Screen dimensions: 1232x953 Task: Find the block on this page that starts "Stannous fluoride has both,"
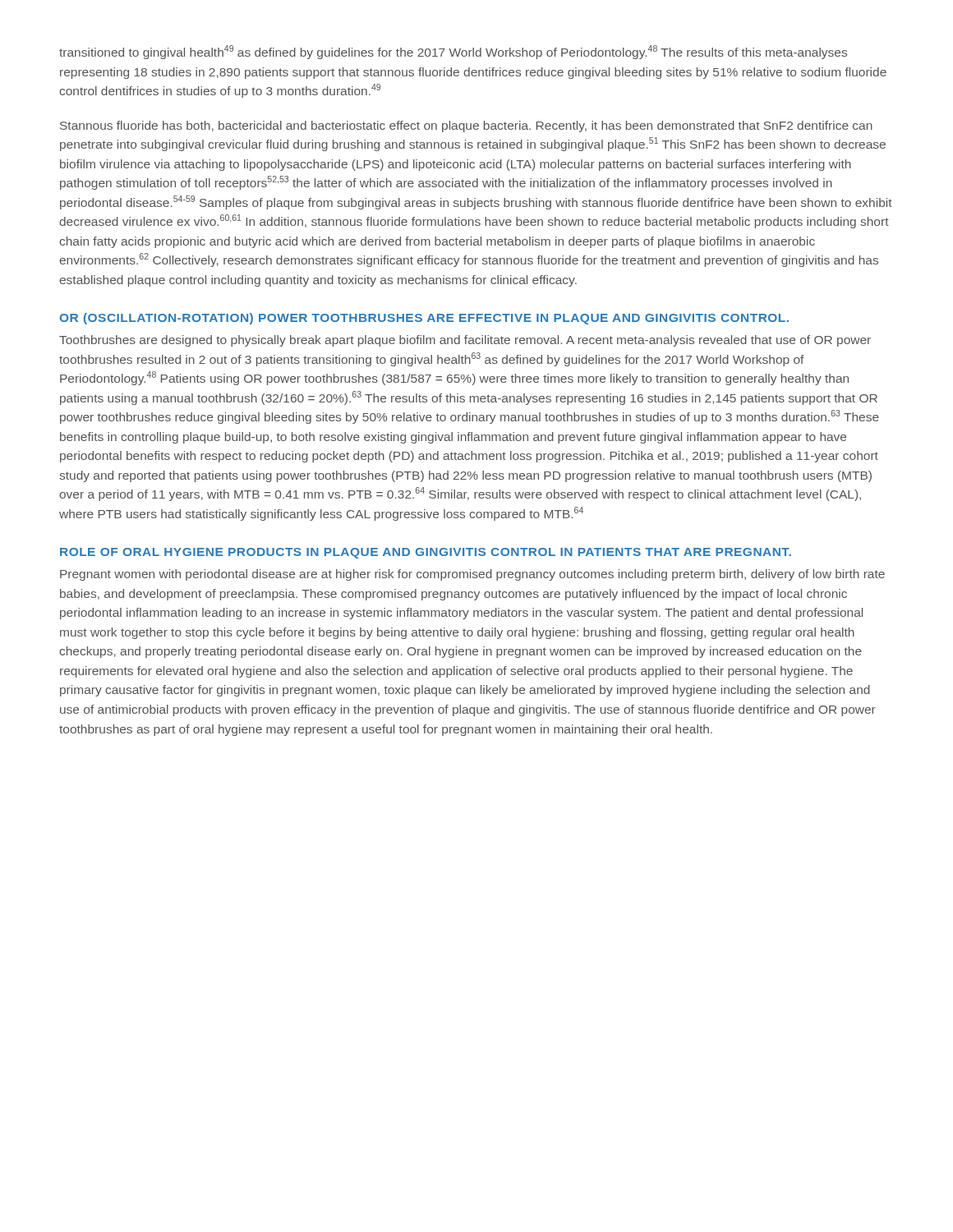(x=476, y=203)
